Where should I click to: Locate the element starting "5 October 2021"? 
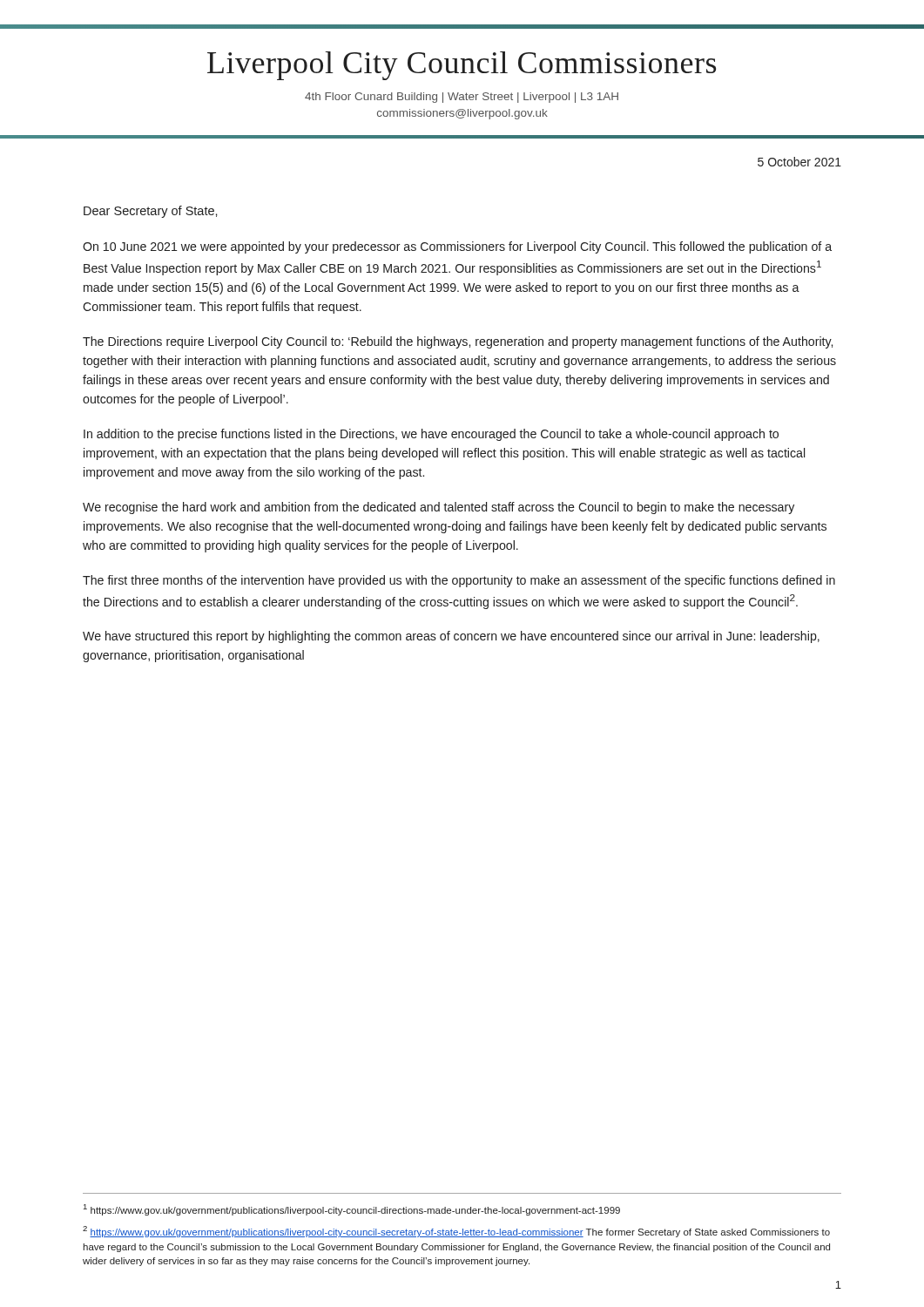pos(799,162)
